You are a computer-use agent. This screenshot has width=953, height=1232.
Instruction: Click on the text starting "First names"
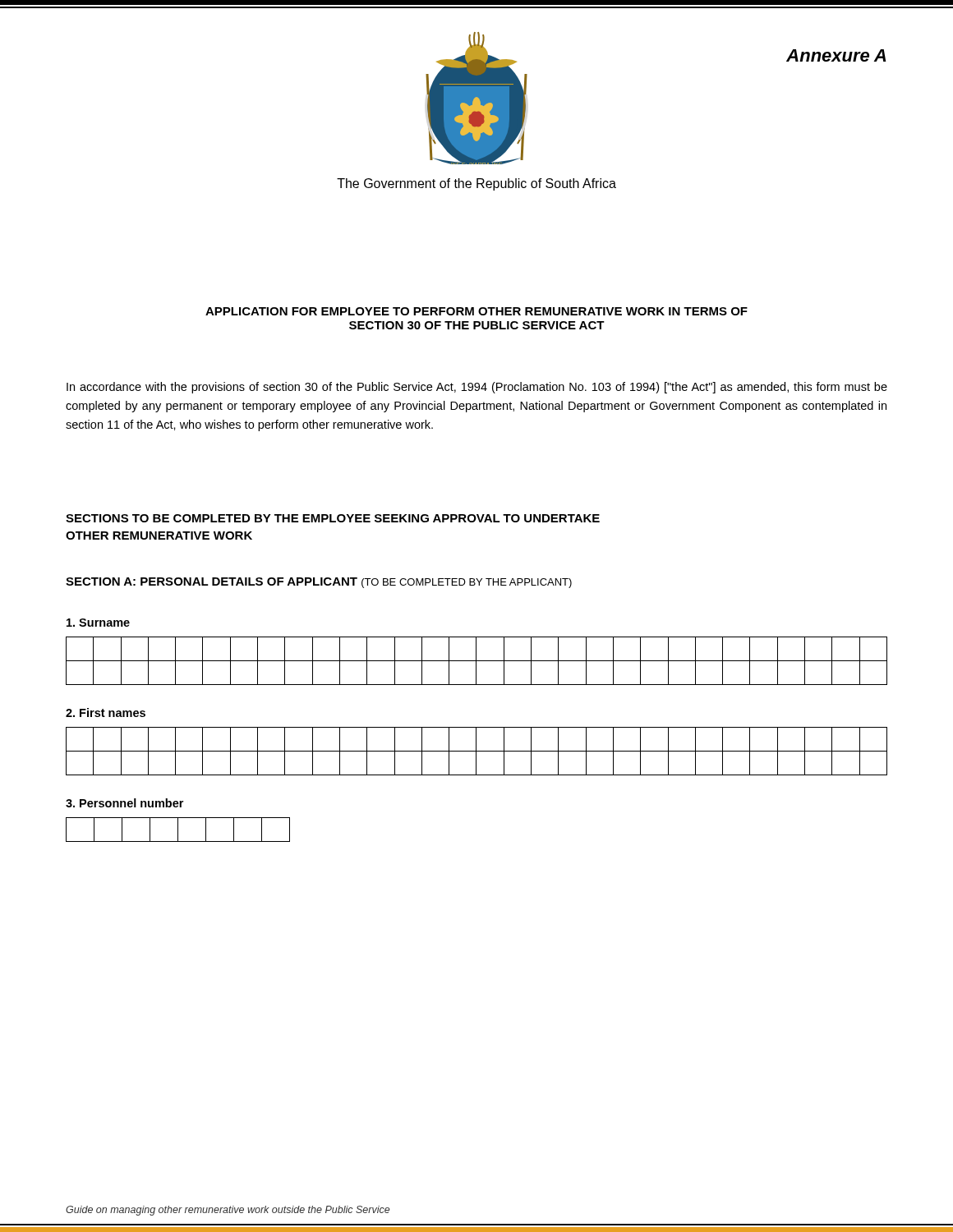[x=106, y=713]
